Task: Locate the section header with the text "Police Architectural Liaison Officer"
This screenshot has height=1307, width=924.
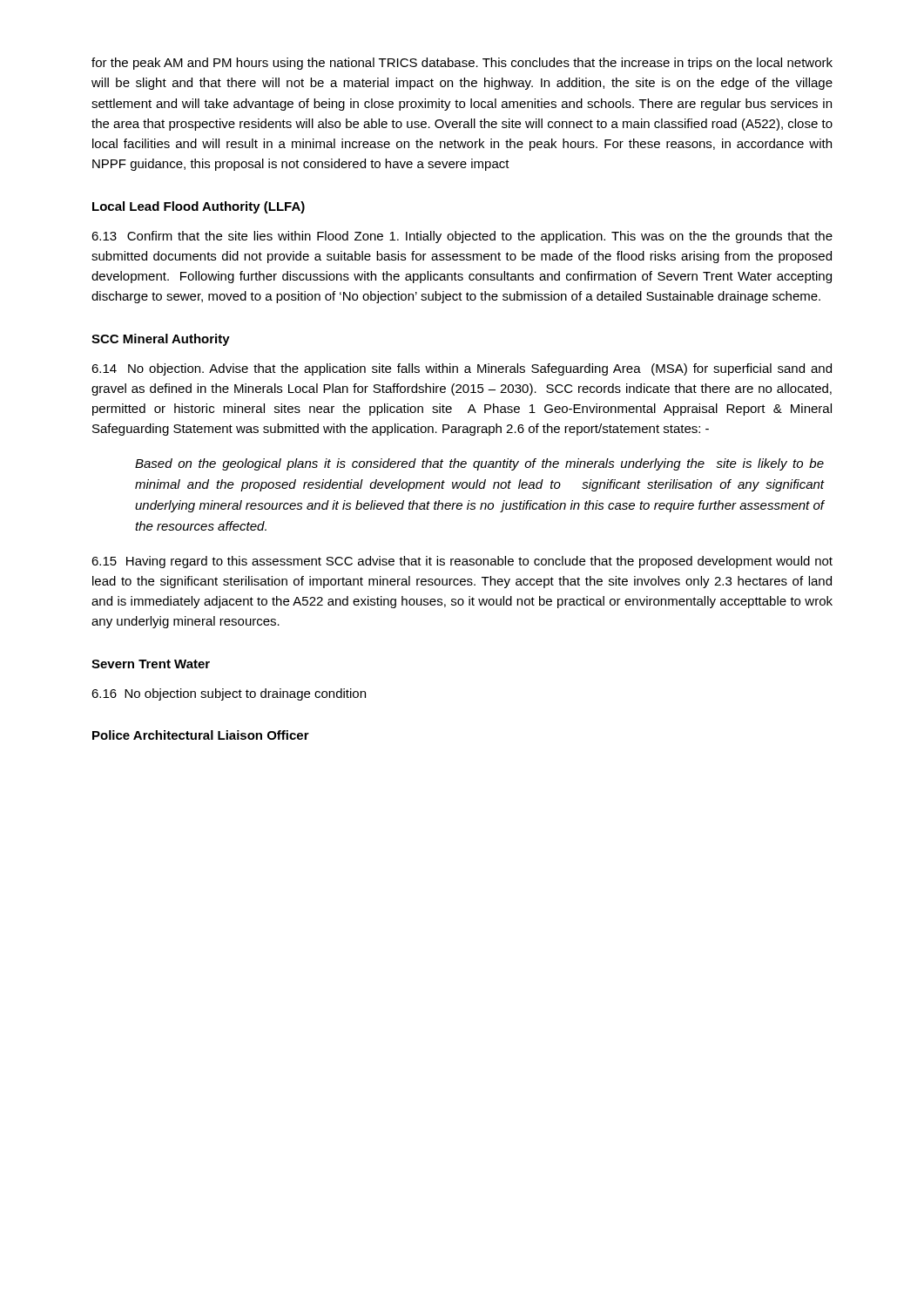Action: (200, 735)
